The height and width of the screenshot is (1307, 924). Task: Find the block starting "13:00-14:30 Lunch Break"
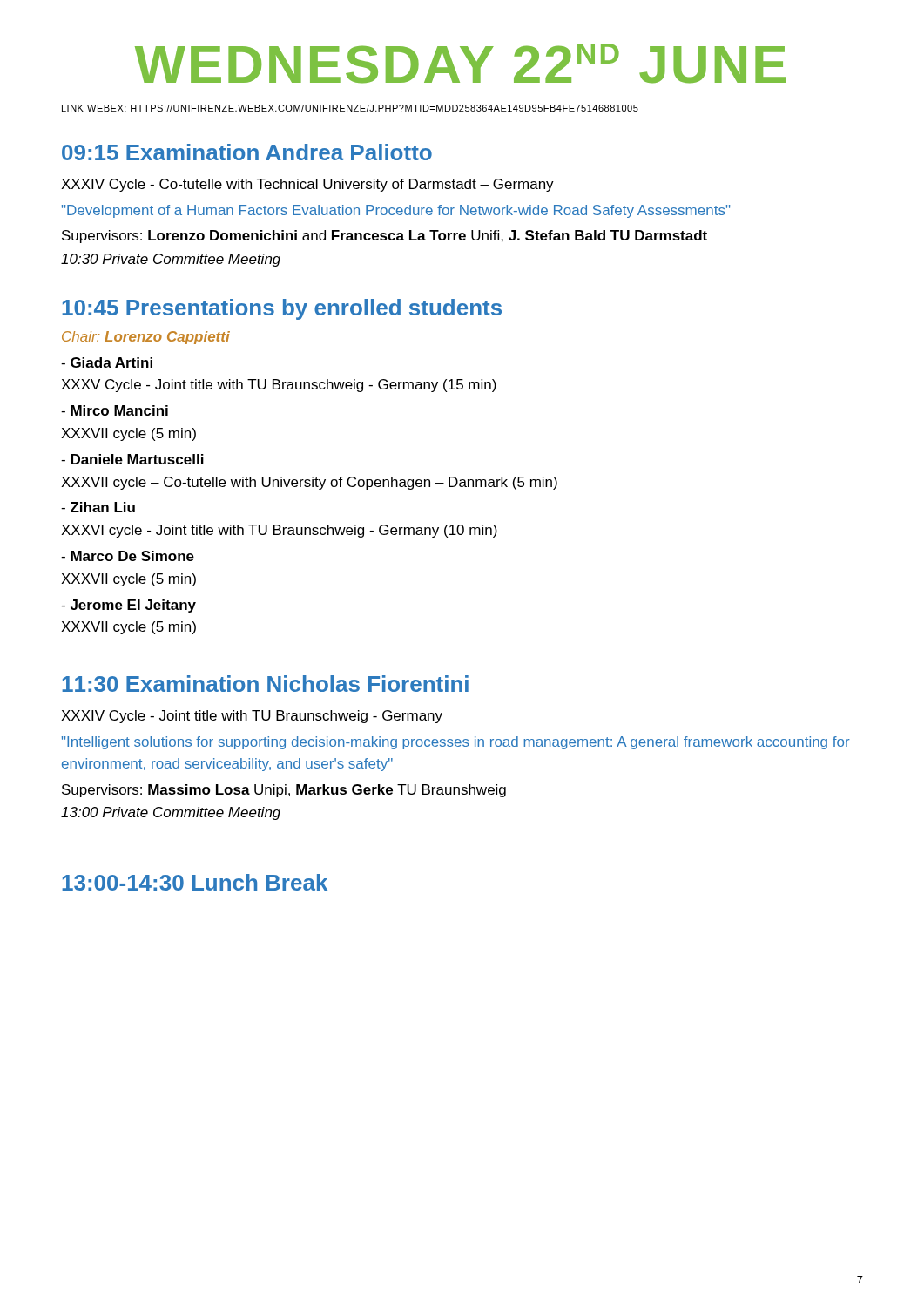click(194, 883)
